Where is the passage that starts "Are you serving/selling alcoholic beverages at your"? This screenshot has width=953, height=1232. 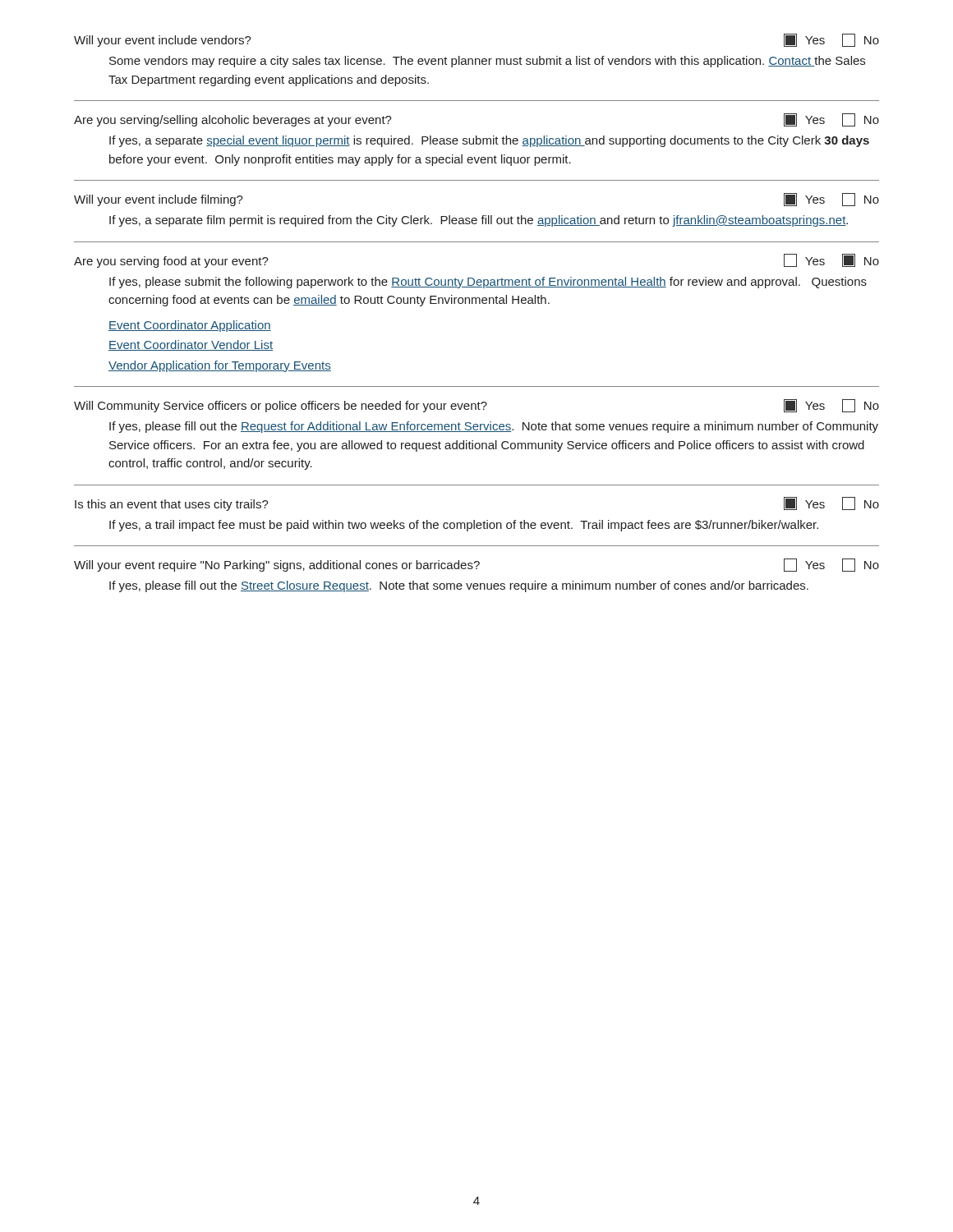pyautogui.click(x=476, y=140)
